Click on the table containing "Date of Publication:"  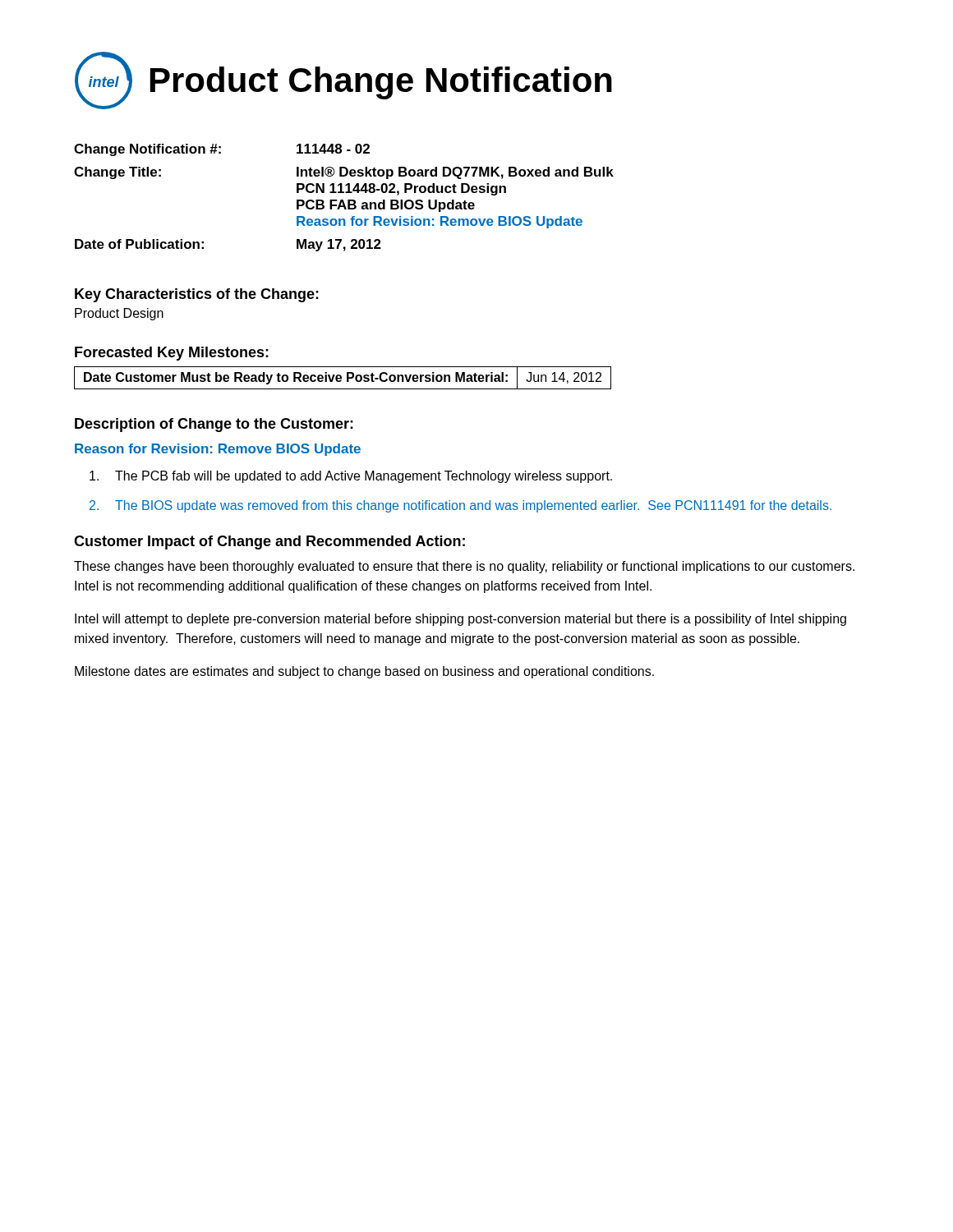476,197
